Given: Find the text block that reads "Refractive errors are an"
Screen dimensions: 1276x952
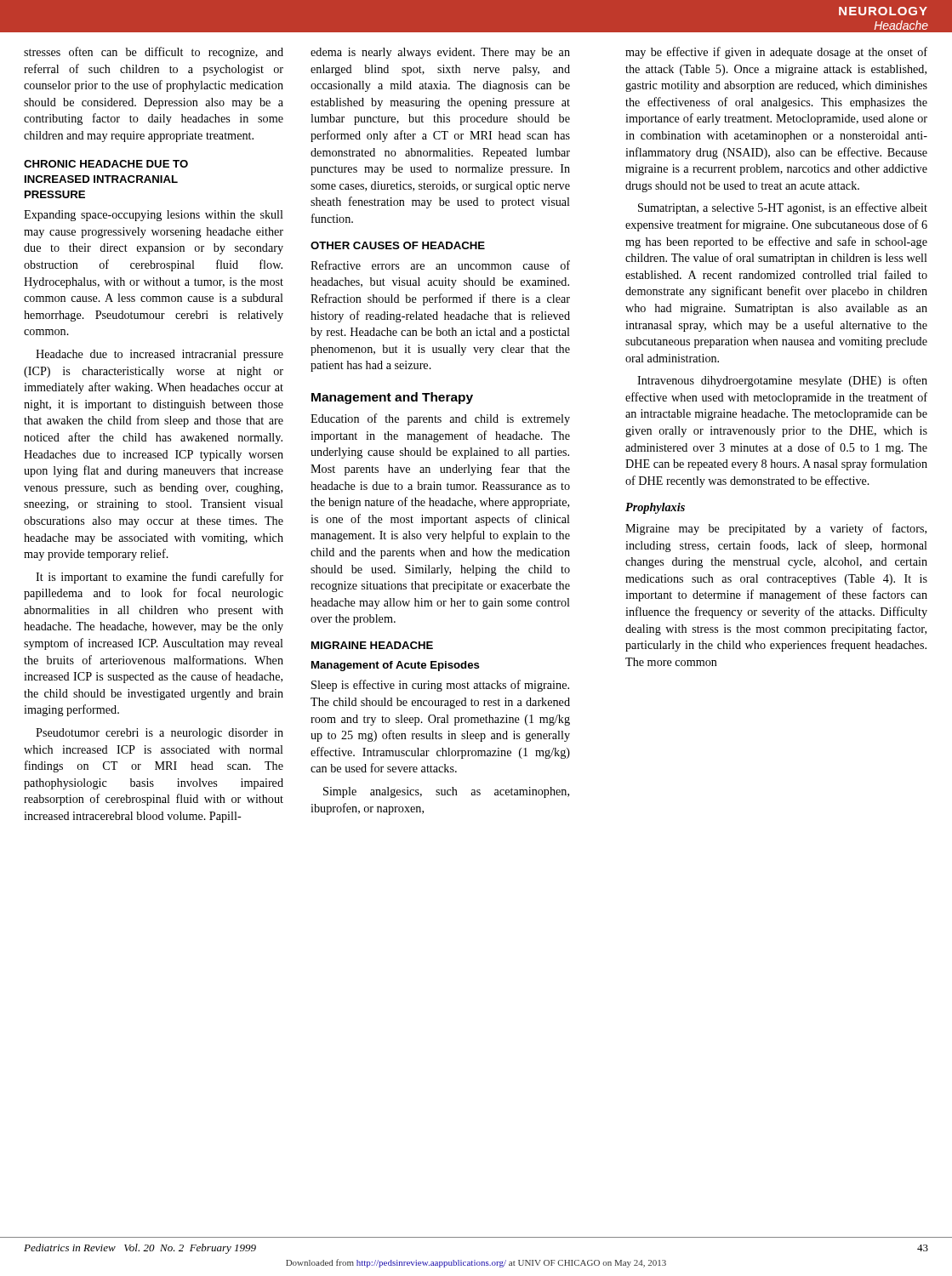Looking at the screenshot, I should click(x=440, y=316).
